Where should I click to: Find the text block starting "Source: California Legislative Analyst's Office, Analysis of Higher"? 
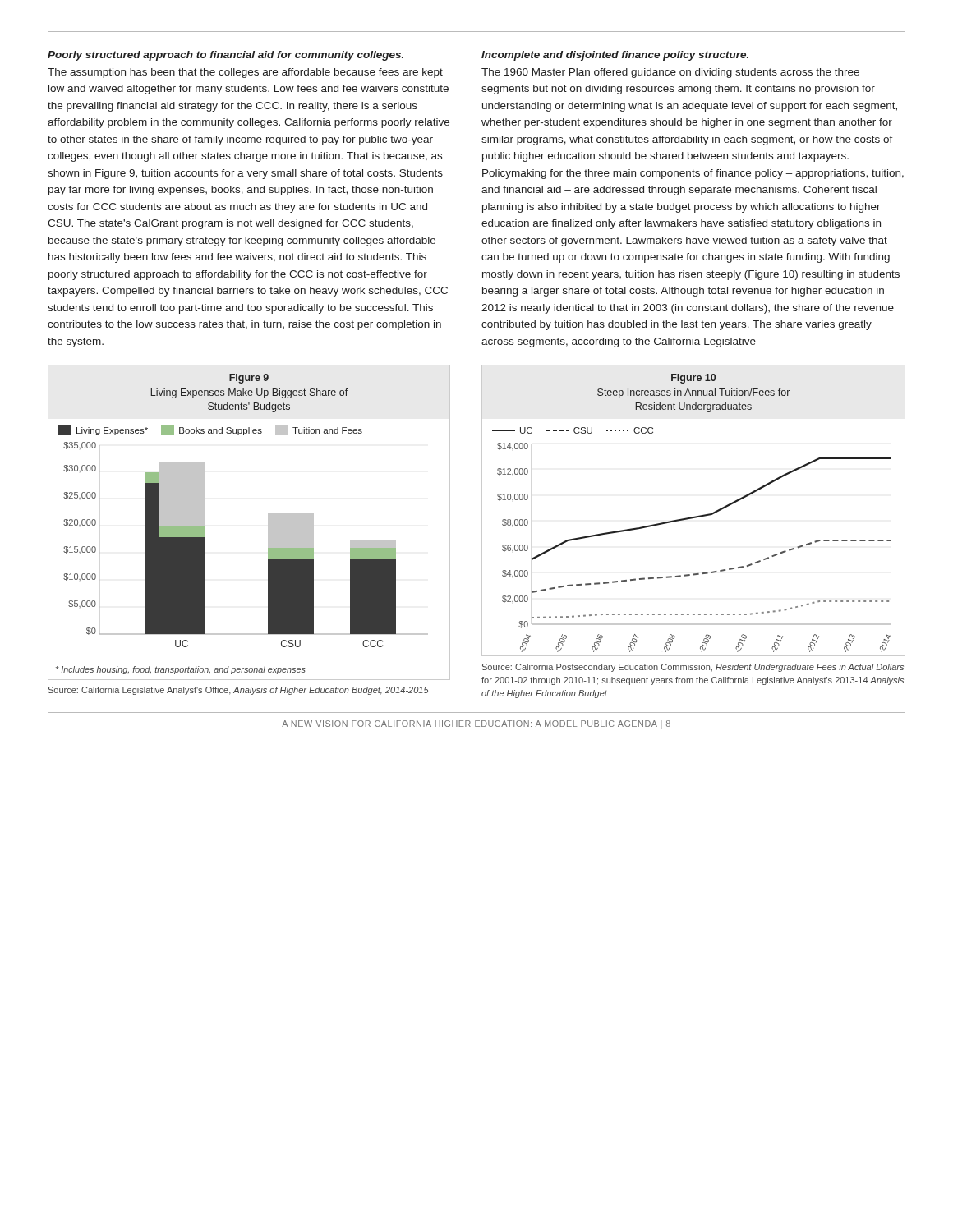click(238, 690)
